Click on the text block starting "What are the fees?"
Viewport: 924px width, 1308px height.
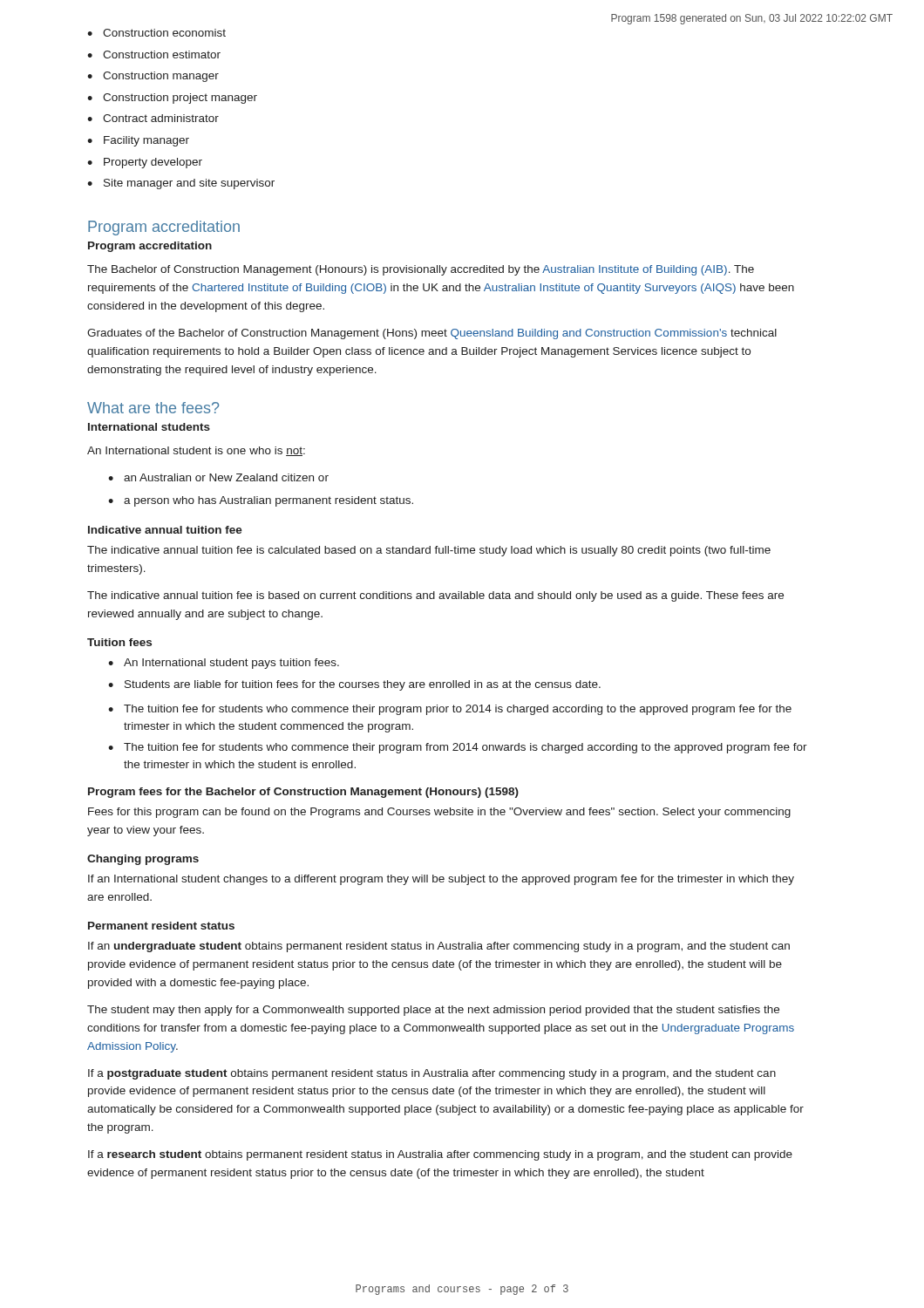pos(153,408)
